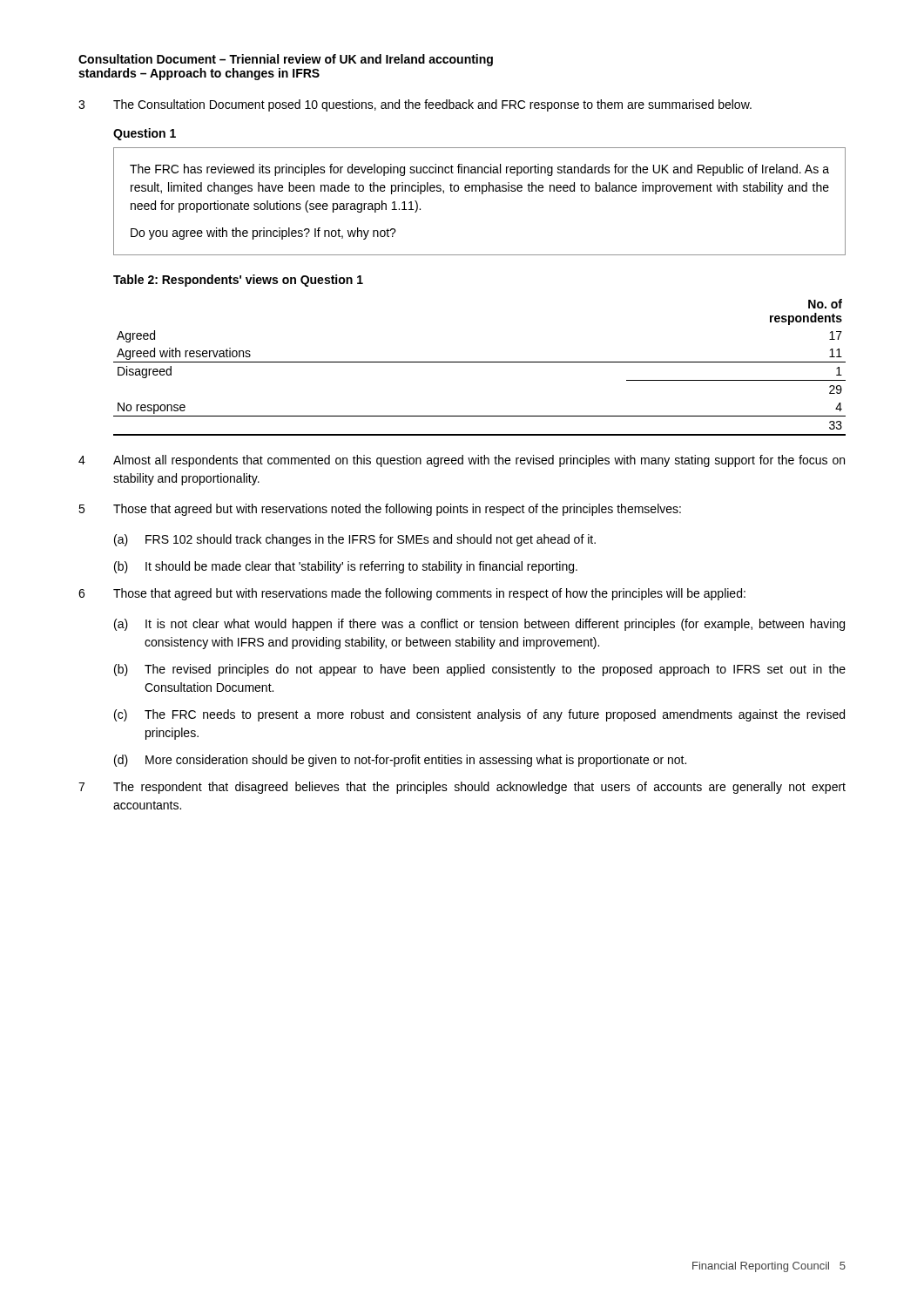This screenshot has width=924, height=1307.
Task: Where is the passage that starts "6 Those that agreed but with reservations made"?
Action: [462, 594]
